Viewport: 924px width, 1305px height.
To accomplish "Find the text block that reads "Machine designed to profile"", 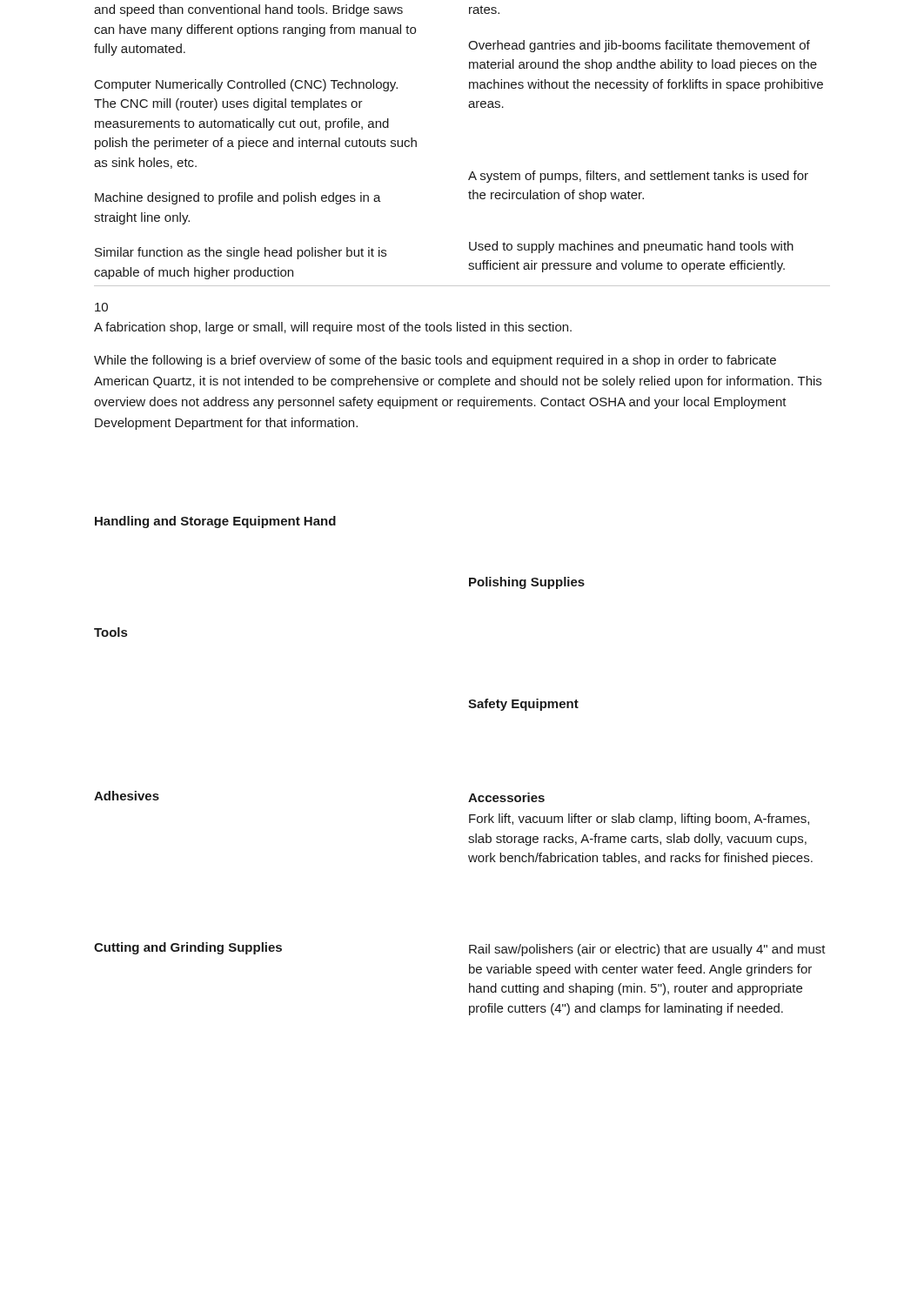I will (237, 207).
